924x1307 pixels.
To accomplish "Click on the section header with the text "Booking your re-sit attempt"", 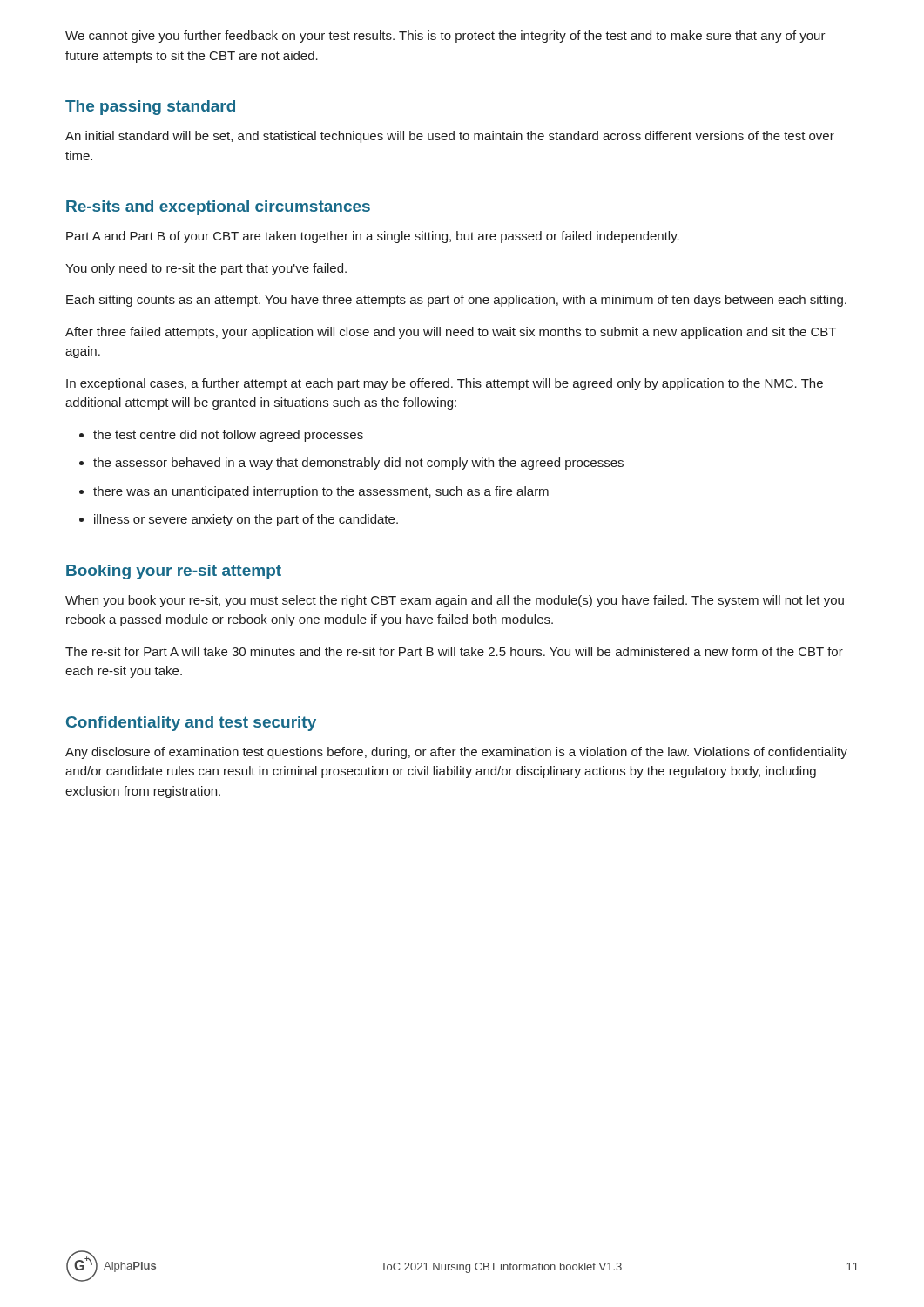I will click(173, 570).
